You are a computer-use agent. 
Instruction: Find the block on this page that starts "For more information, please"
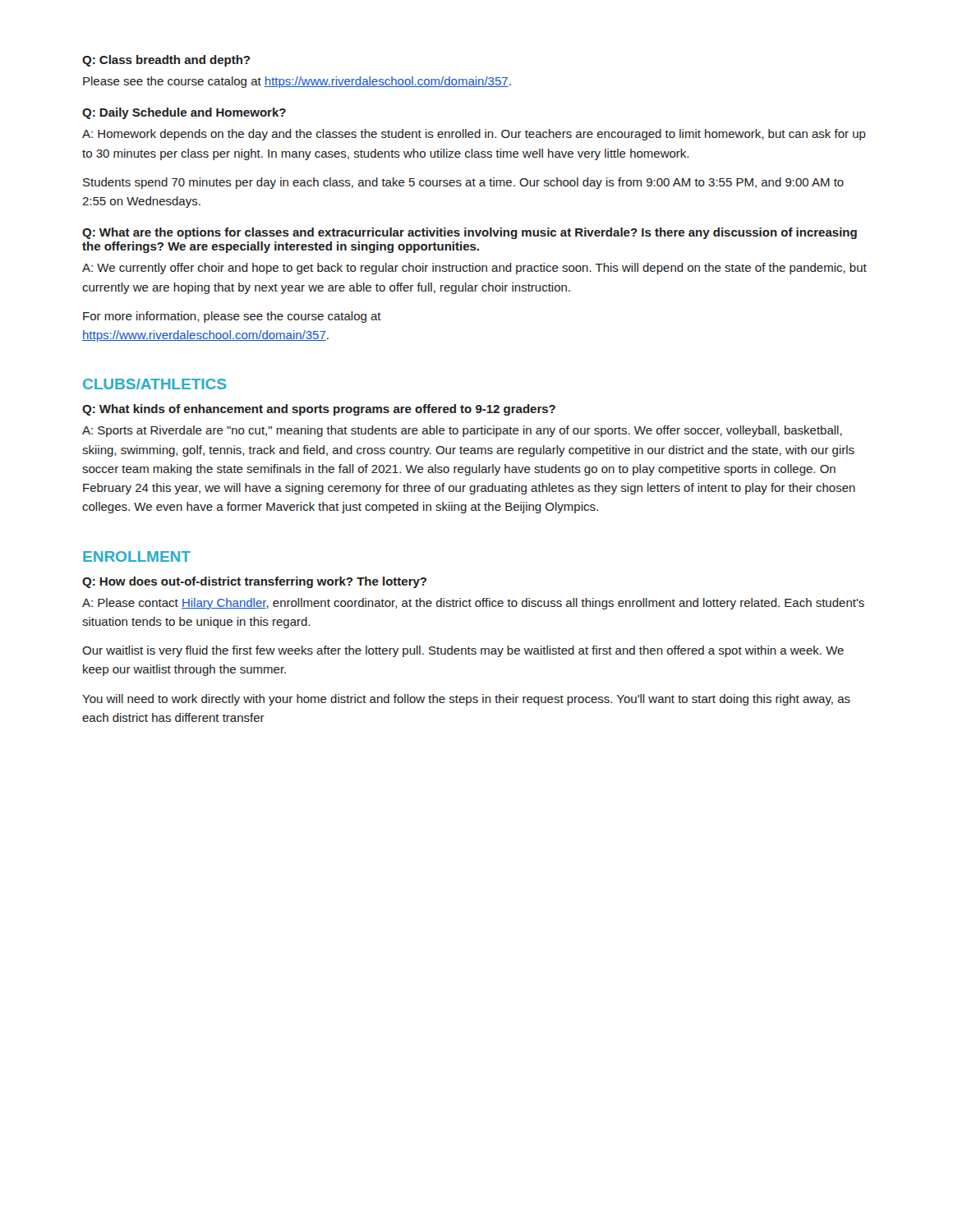[x=231, y=325]
